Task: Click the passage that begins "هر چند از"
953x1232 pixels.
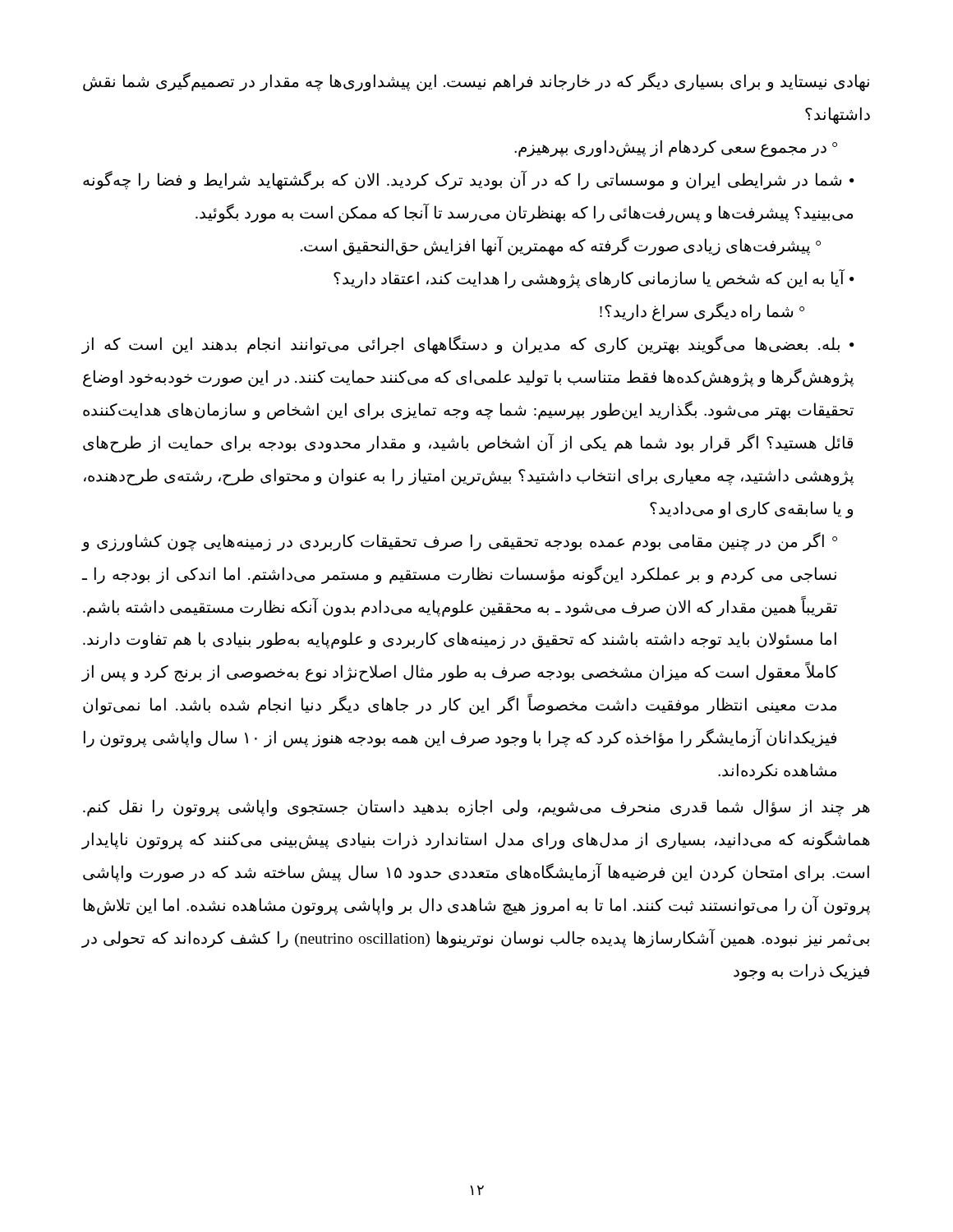Action: point(476,889)
